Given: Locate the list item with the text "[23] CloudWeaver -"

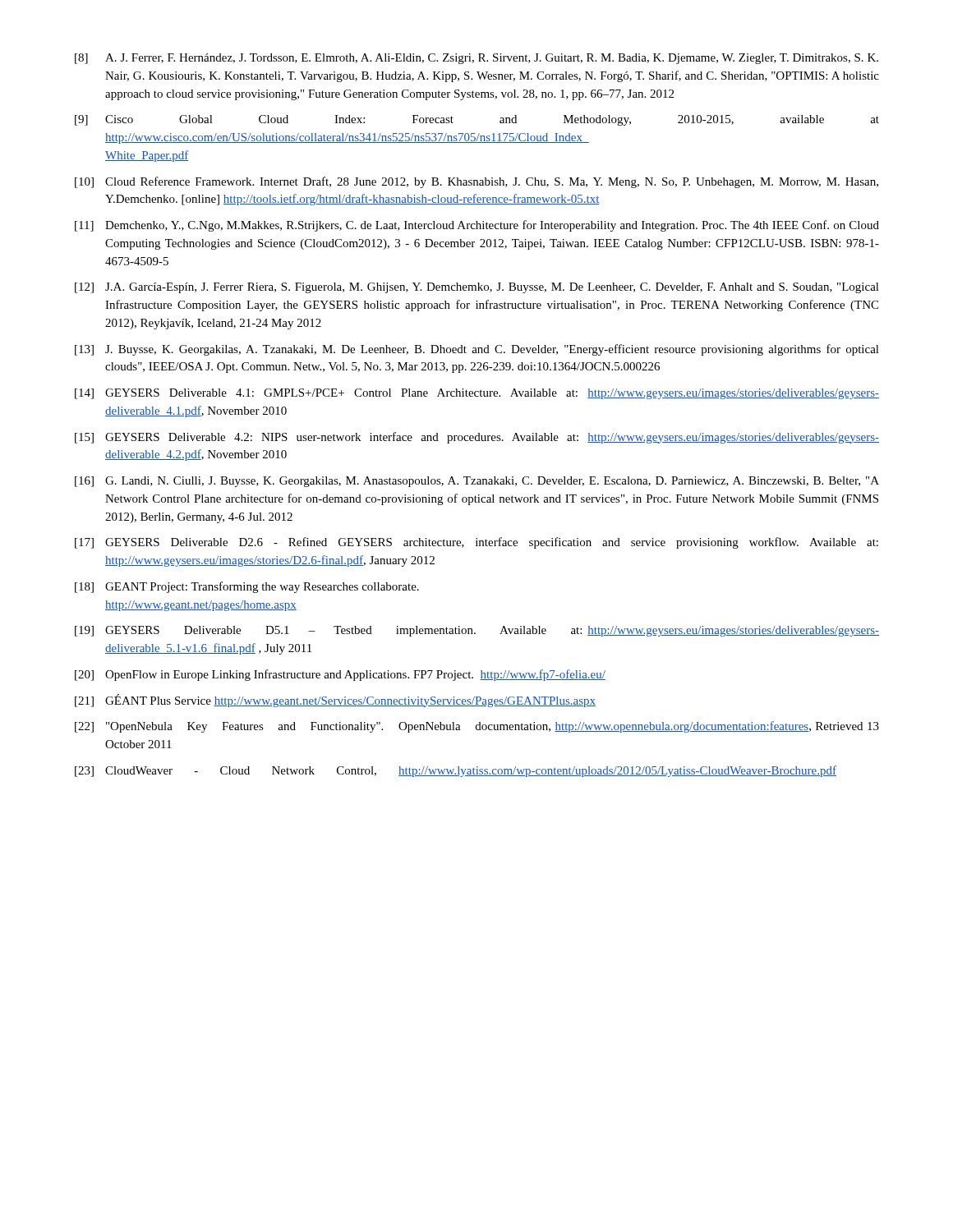Looking at the screenshot, I should point(476,771).
